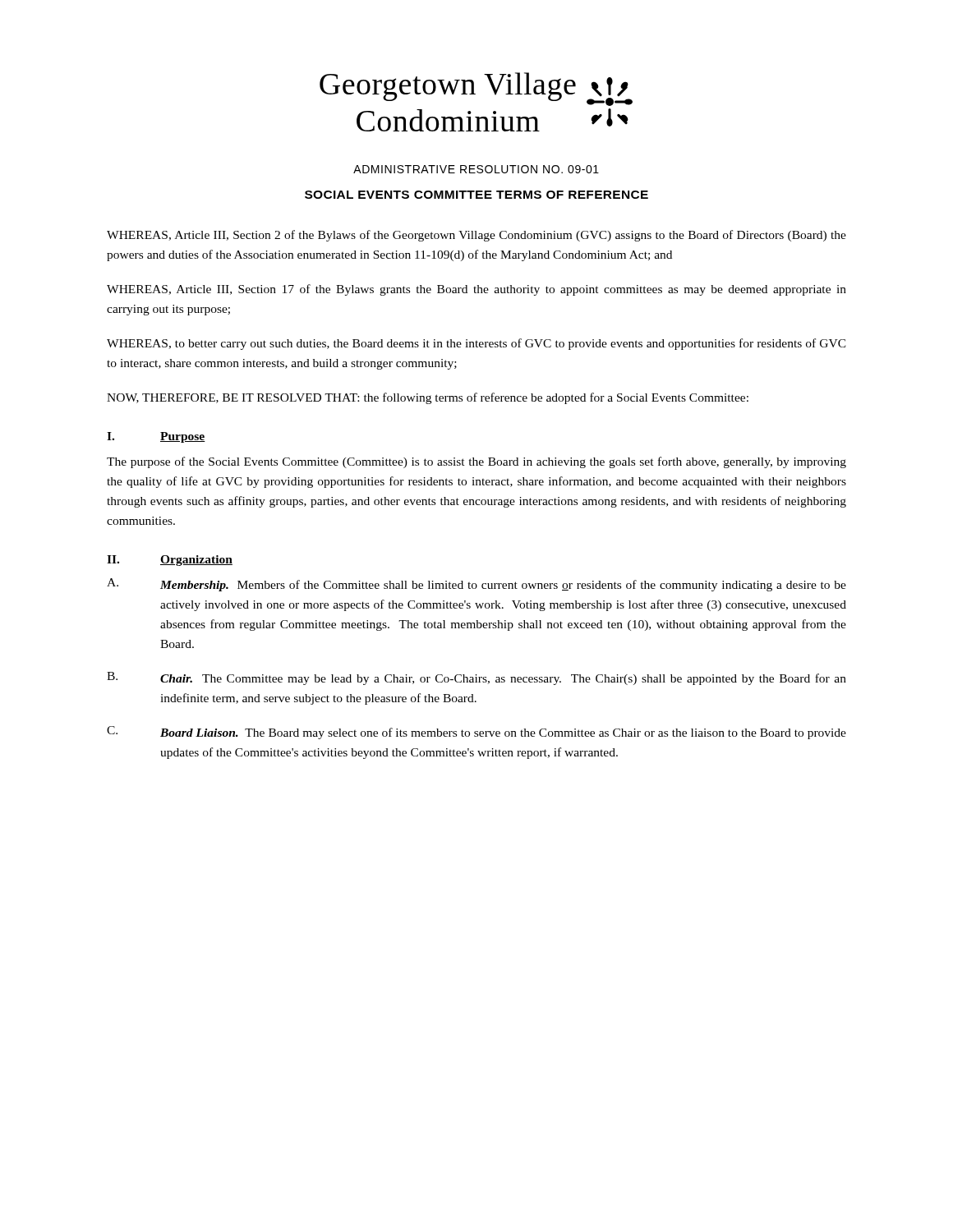
Task: Click the passage that begins "WHEREAS, to better carry out such"
Action: click(476, 353)
